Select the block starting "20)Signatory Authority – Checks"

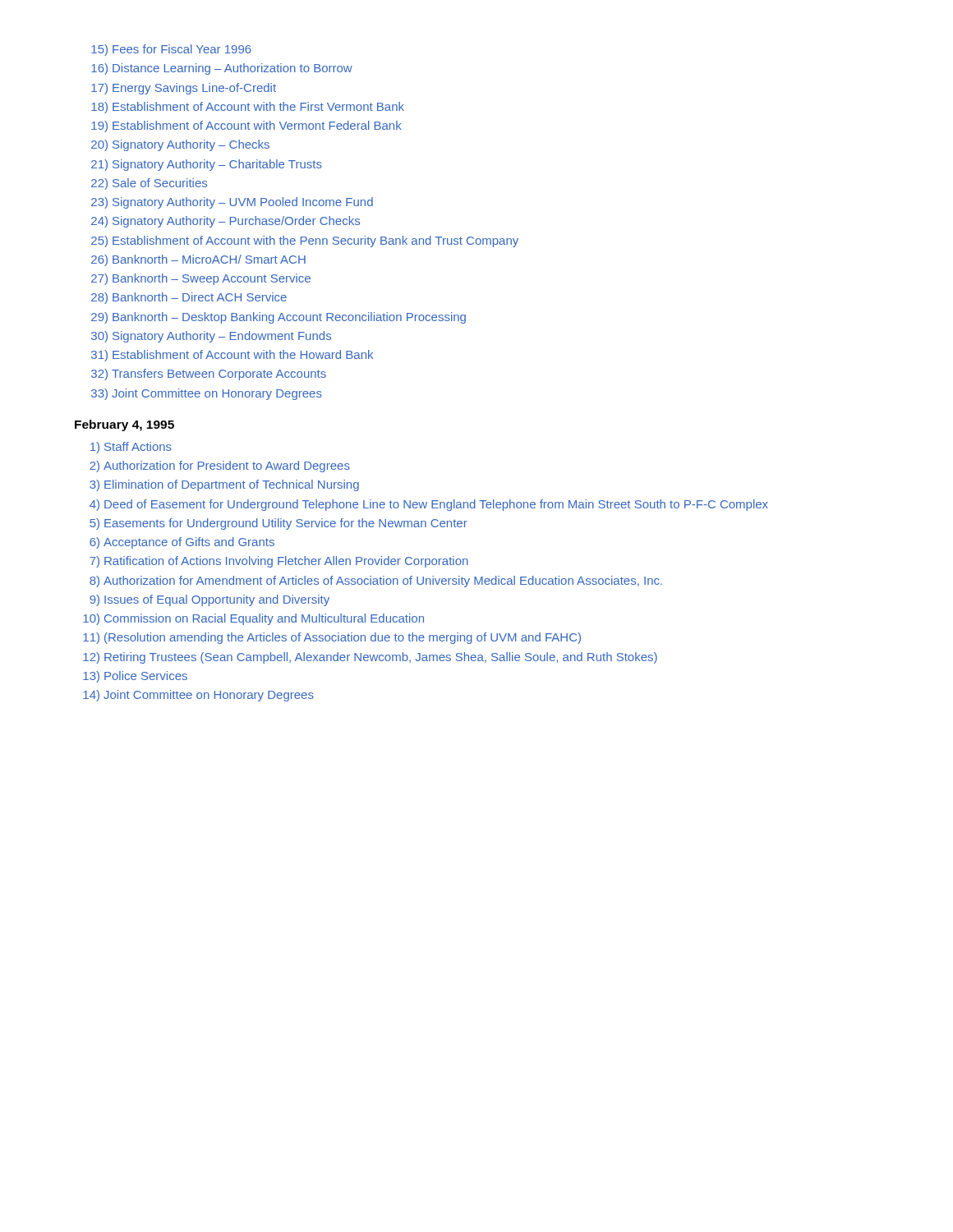coord(180,145)
